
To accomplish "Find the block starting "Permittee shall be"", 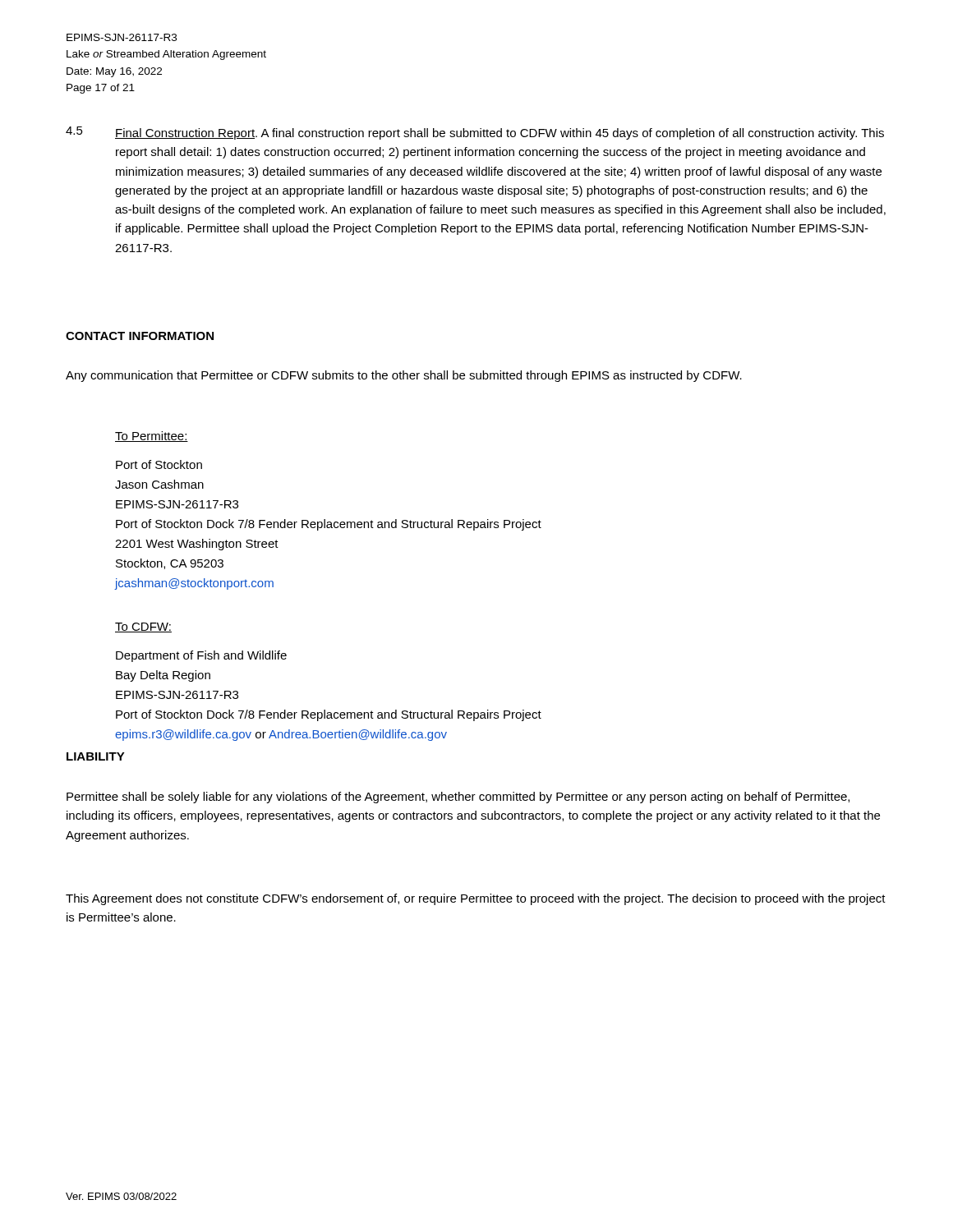I will (x=473, y=815).
